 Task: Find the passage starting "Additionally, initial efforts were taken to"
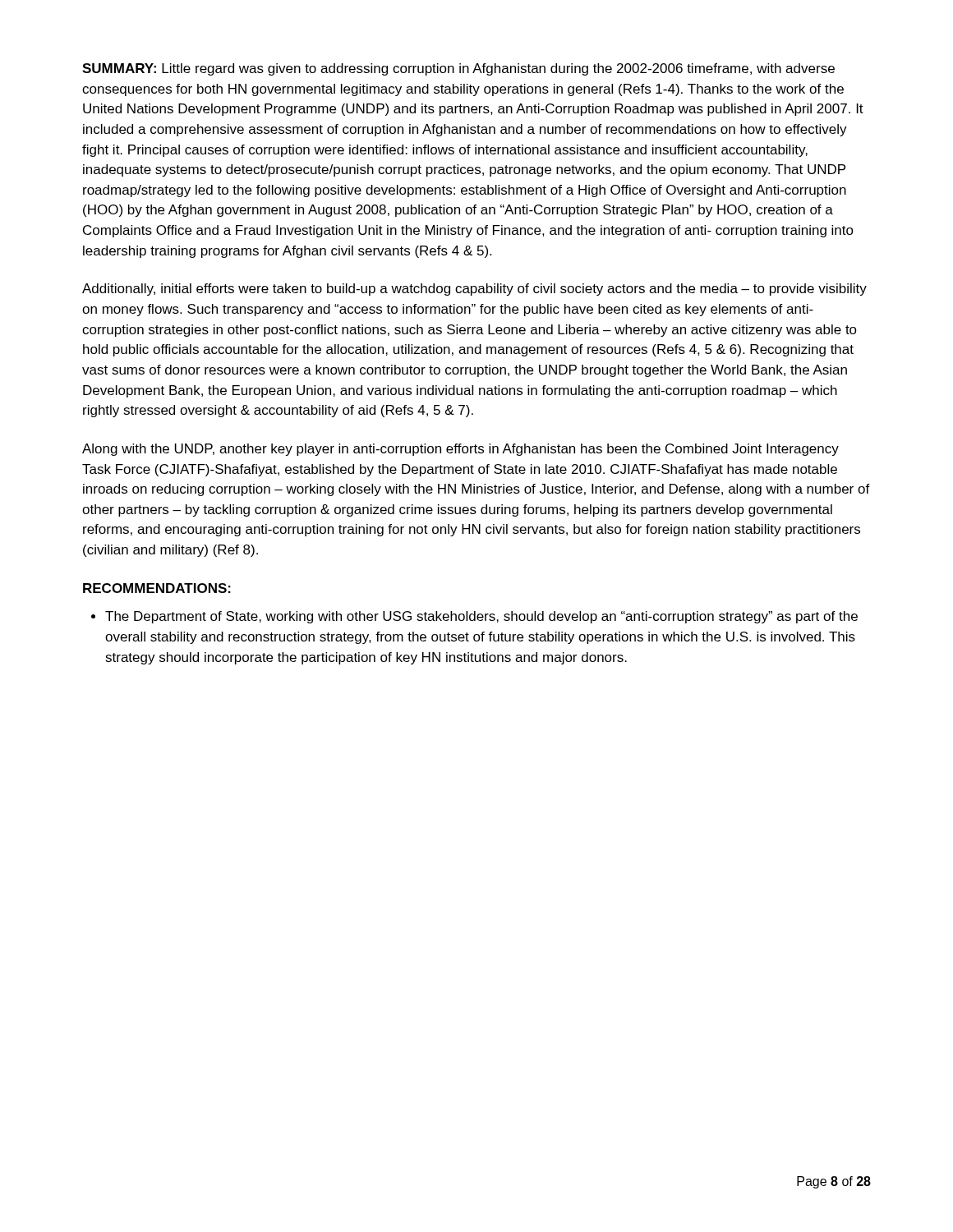pos(474,350)
